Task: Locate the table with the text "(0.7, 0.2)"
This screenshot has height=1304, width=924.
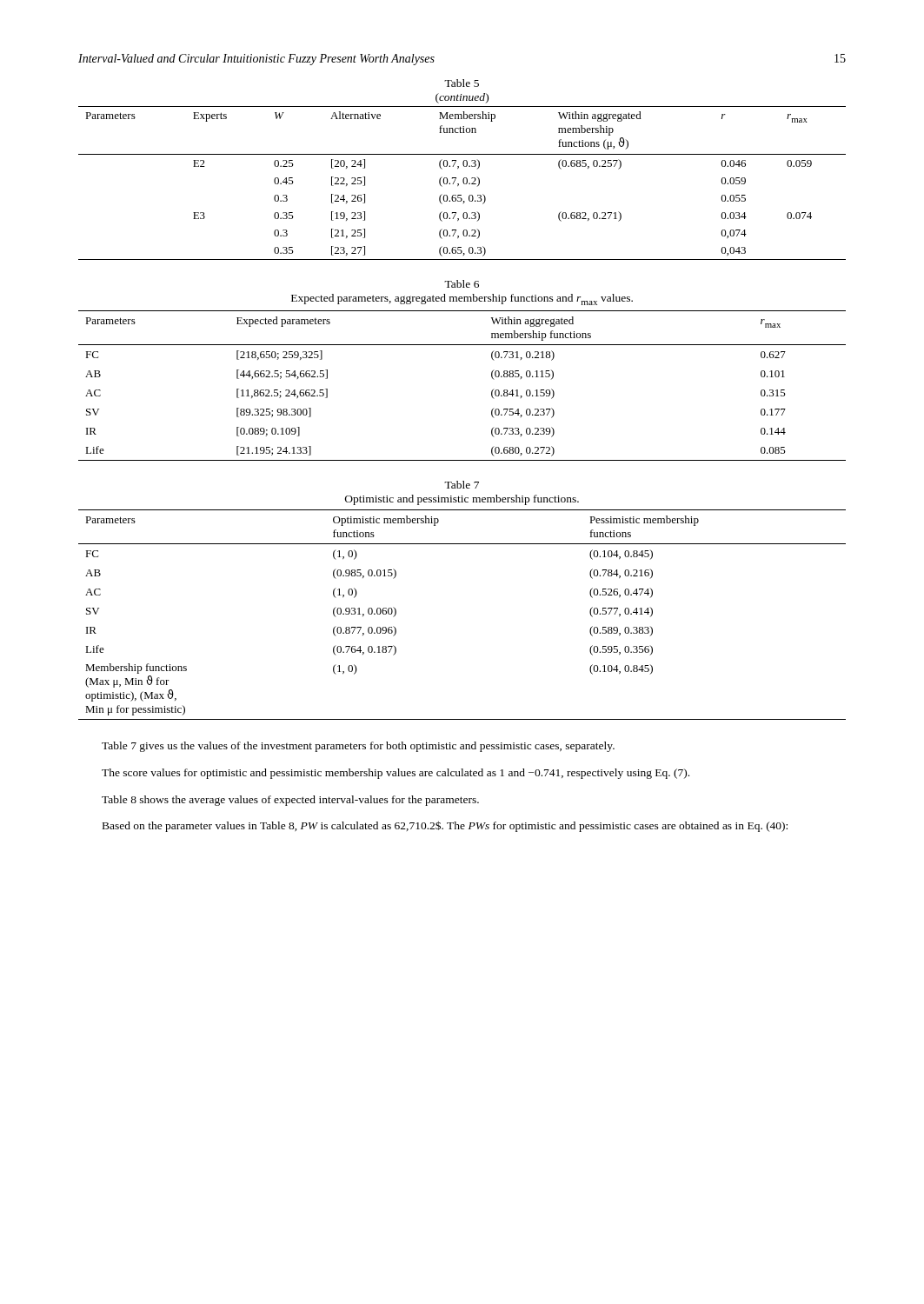Action: [462, 183]
